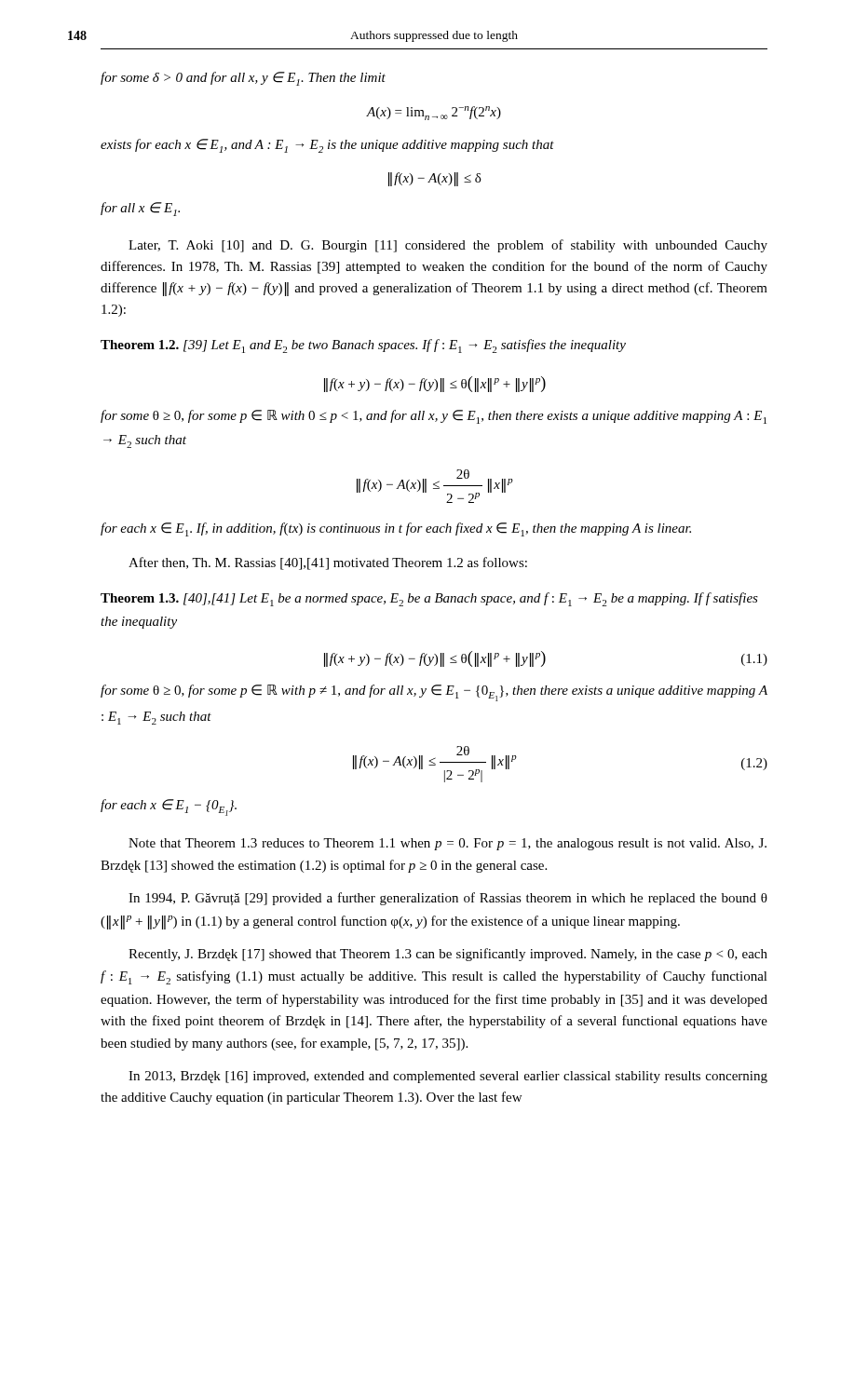Click on the text starting "Note that Theorem 1.3 reduces"
Image resolution: width=868 pixels, height=1397 pixels.
click(x=434, y=854)
